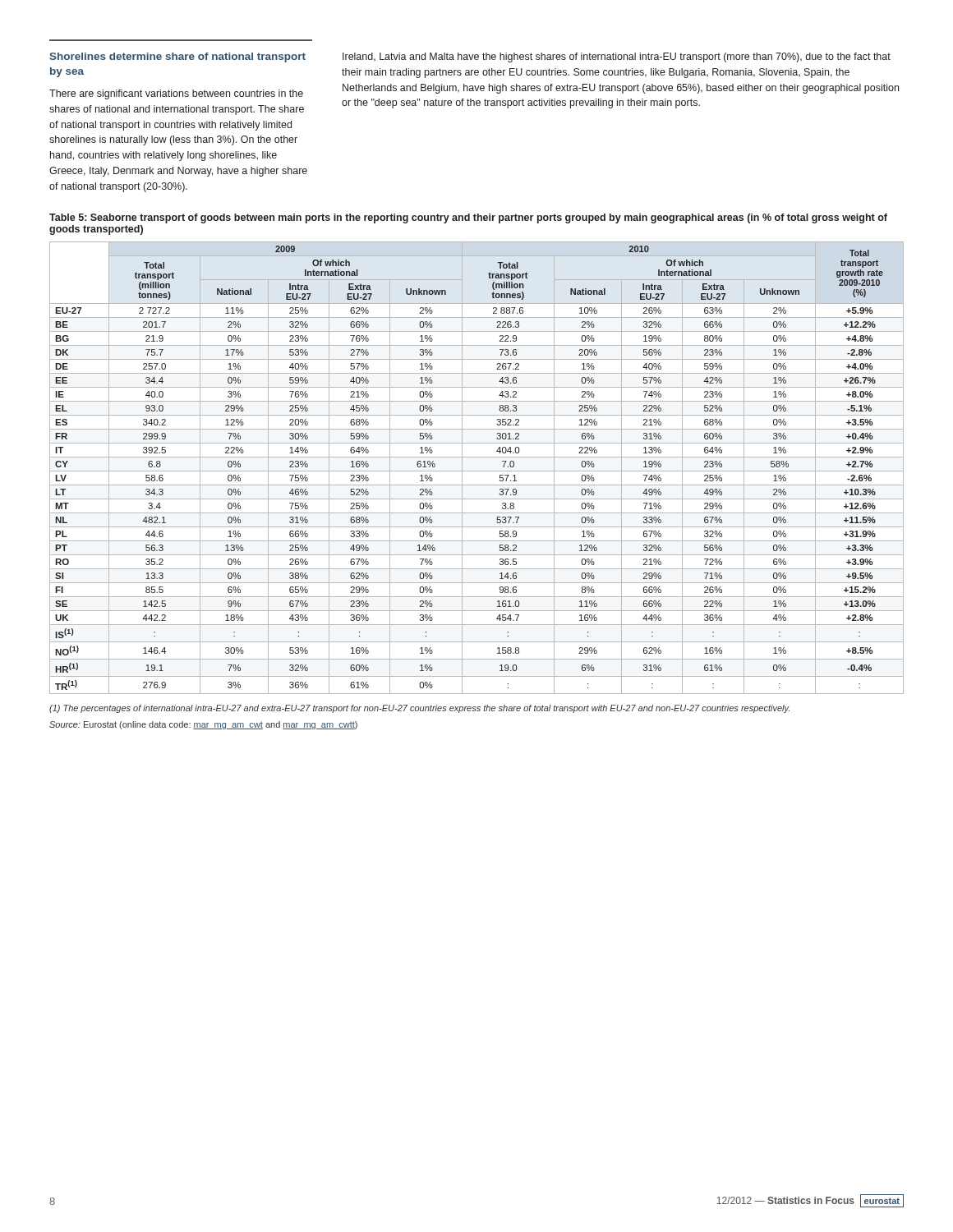Locate the passage starting "Source: Eurostat (online data code: mar_mg_am_cwt and mar_mg_am_cwtt)"
This screenshot has height=1232, width=953.
pyautogui.click(x=203, y=725)
